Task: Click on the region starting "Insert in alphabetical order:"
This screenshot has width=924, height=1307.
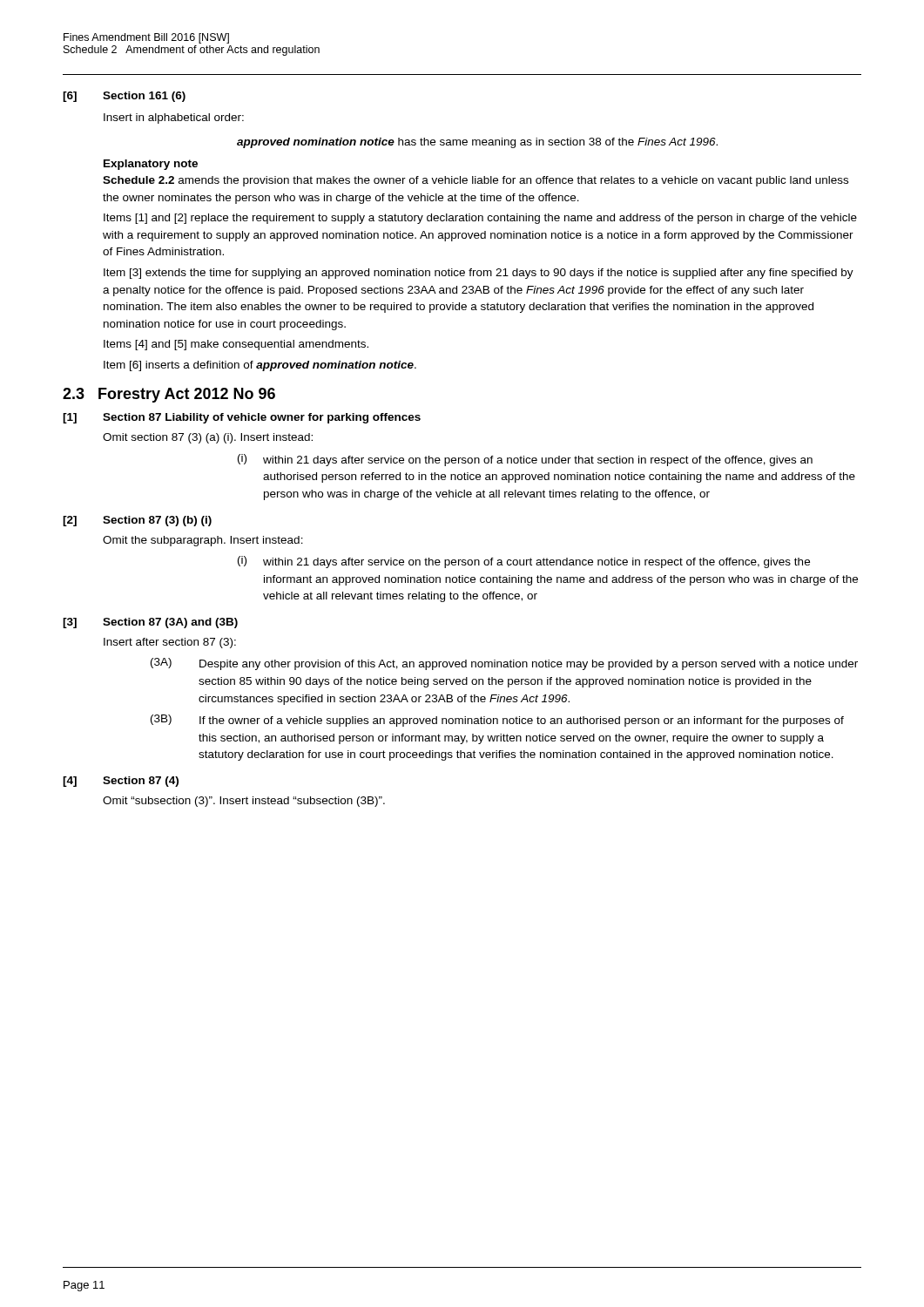Action: [x=174, y=117]
